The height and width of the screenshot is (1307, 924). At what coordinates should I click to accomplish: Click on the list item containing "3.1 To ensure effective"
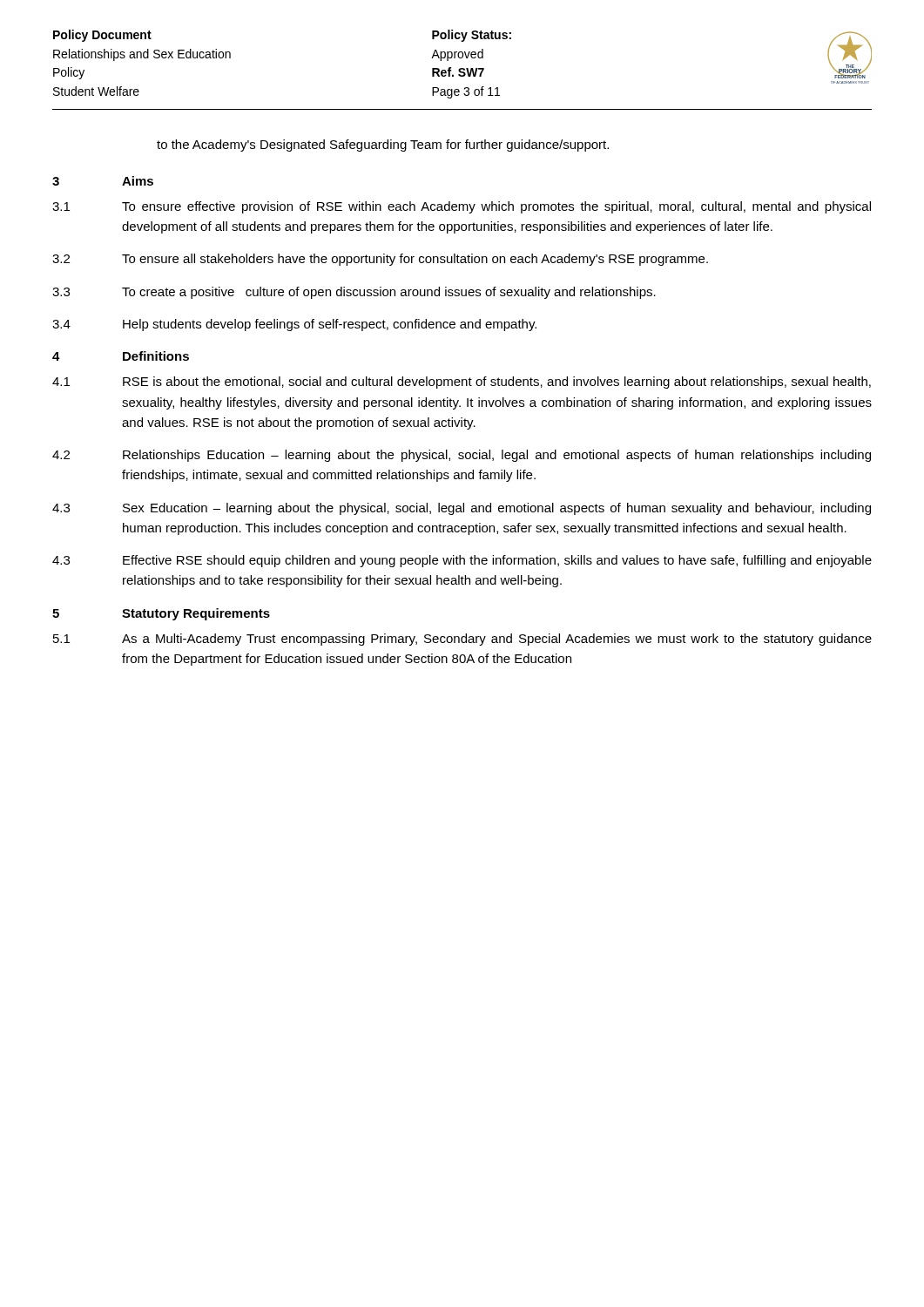(x=462, y=216)
